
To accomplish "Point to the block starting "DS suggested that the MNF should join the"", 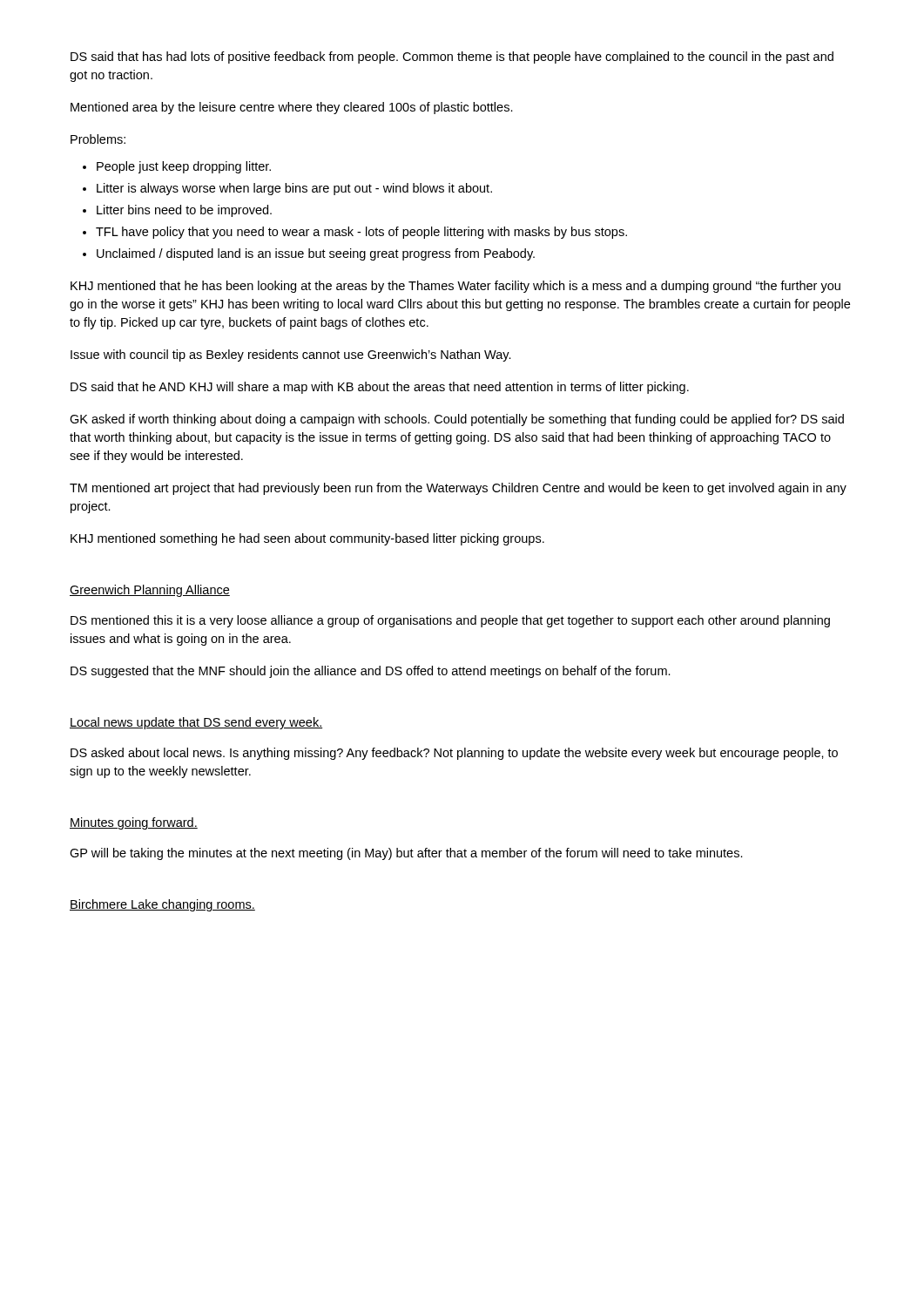I will pyautogui.click(x=370, y=671).
